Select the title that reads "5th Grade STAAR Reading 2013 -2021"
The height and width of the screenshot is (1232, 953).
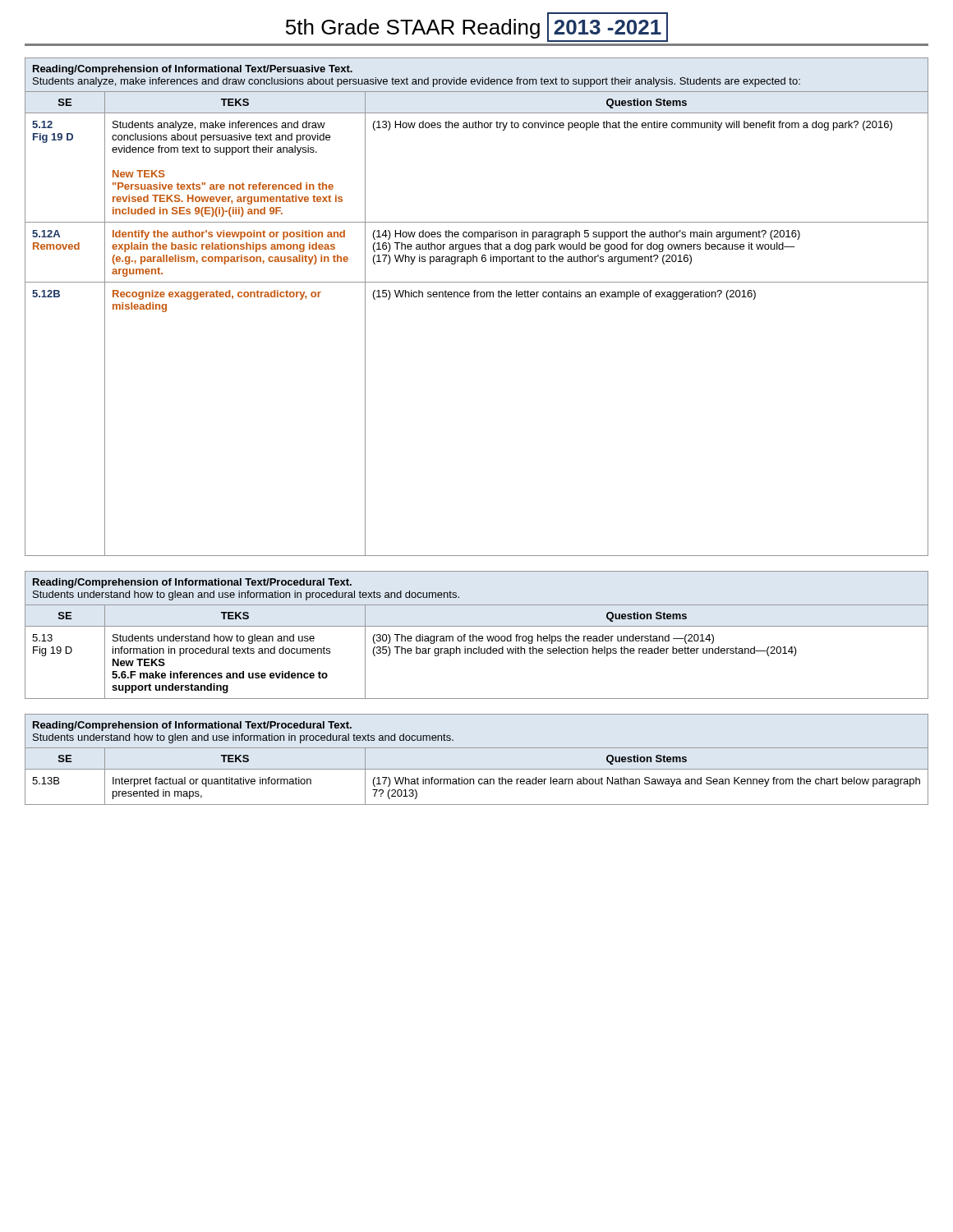coord(476,28)
